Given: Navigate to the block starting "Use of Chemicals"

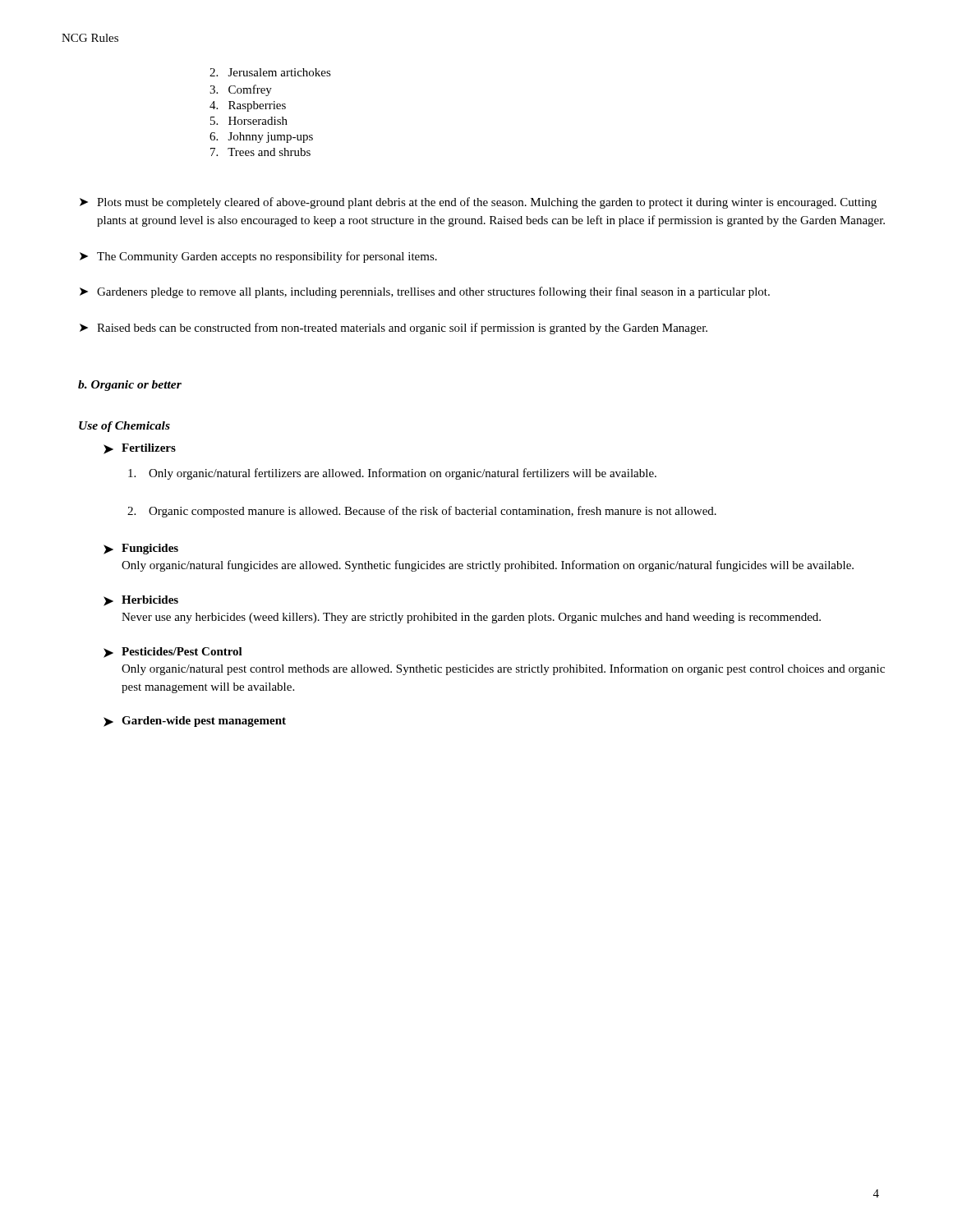Looking at the screenshot, I should 124,425.
